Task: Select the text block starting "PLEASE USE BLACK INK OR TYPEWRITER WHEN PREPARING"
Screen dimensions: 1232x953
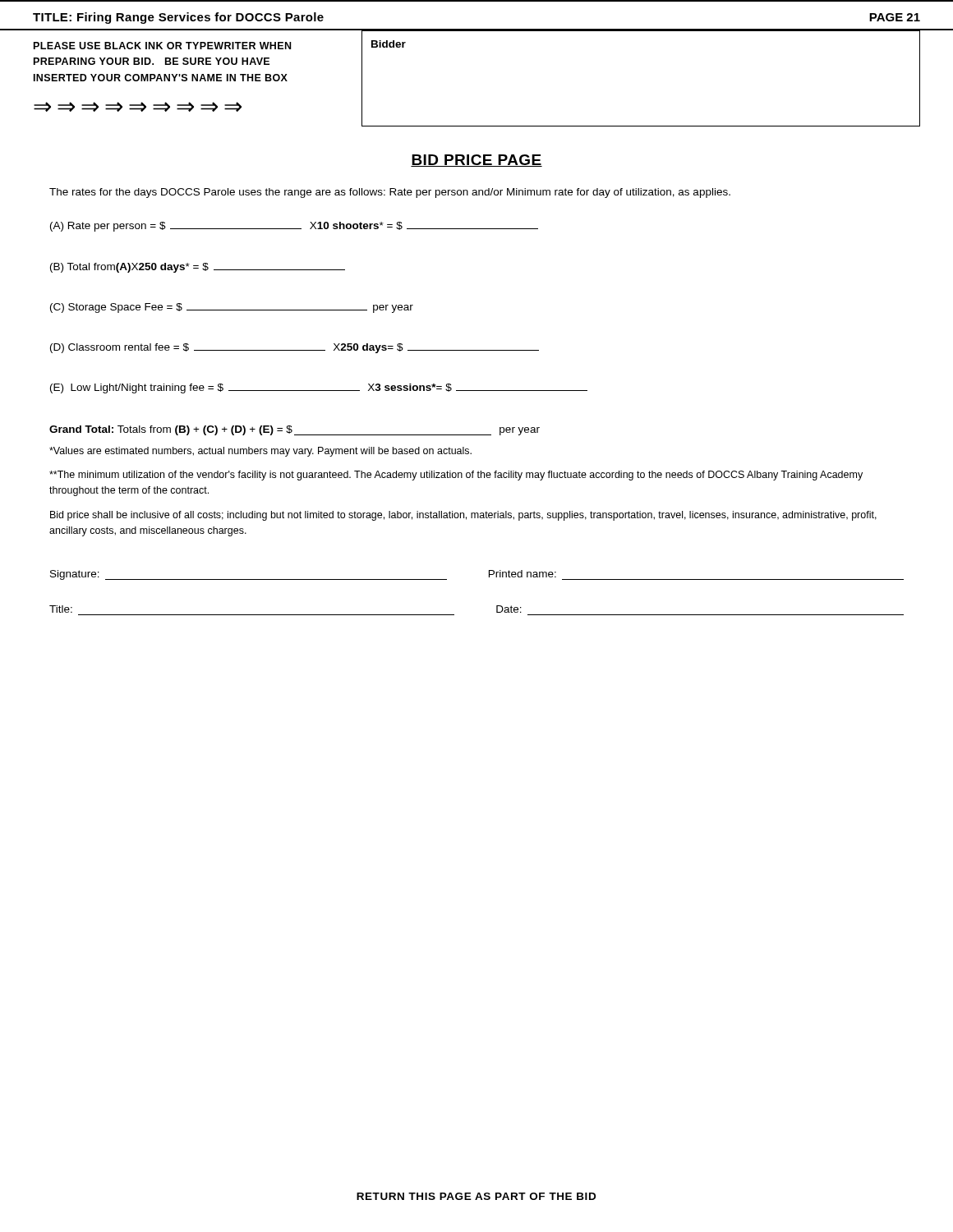Action: click(162, 62)
